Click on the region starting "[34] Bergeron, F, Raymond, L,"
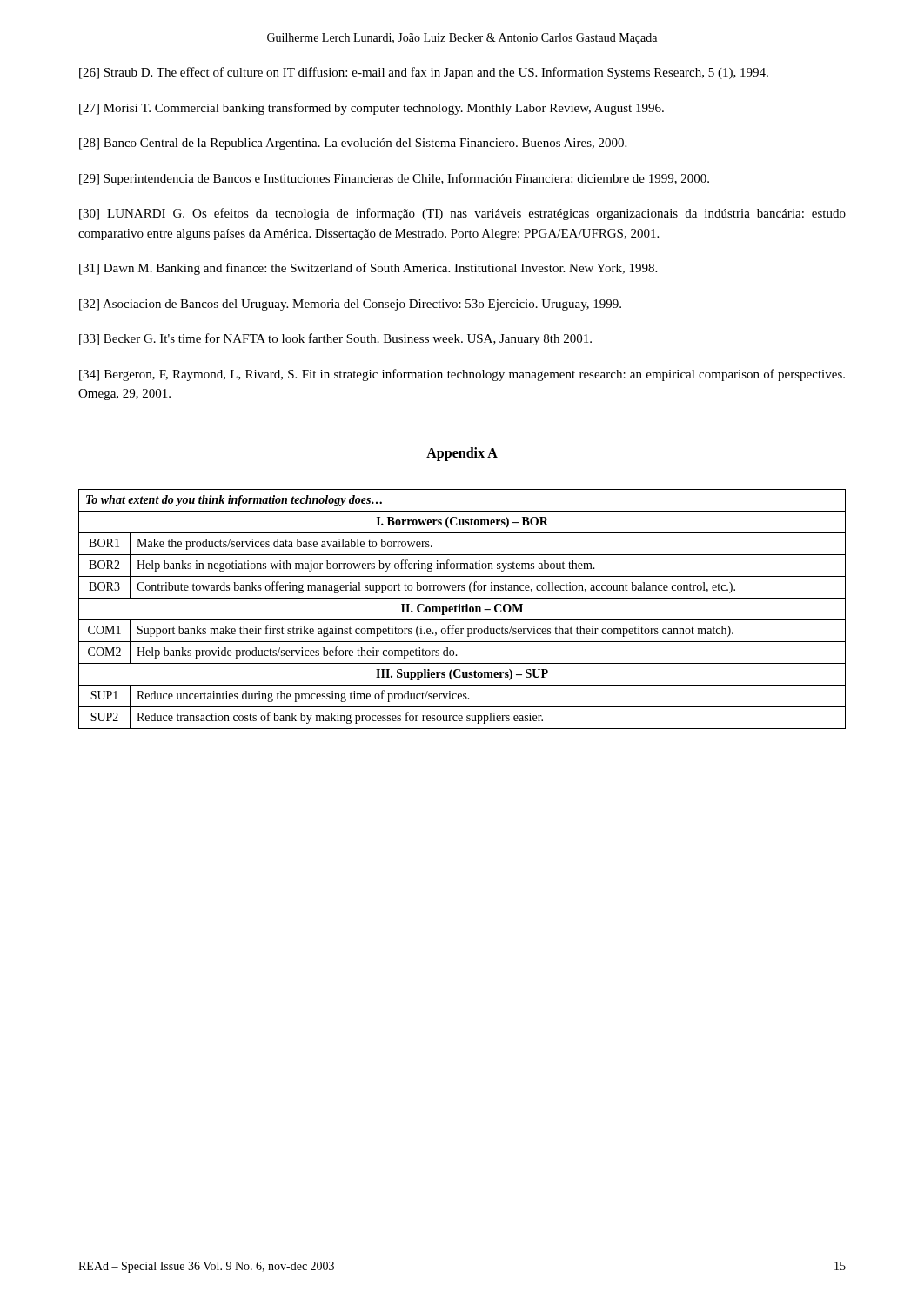This screenshot has height=1305, width=924. click(462, 383)
